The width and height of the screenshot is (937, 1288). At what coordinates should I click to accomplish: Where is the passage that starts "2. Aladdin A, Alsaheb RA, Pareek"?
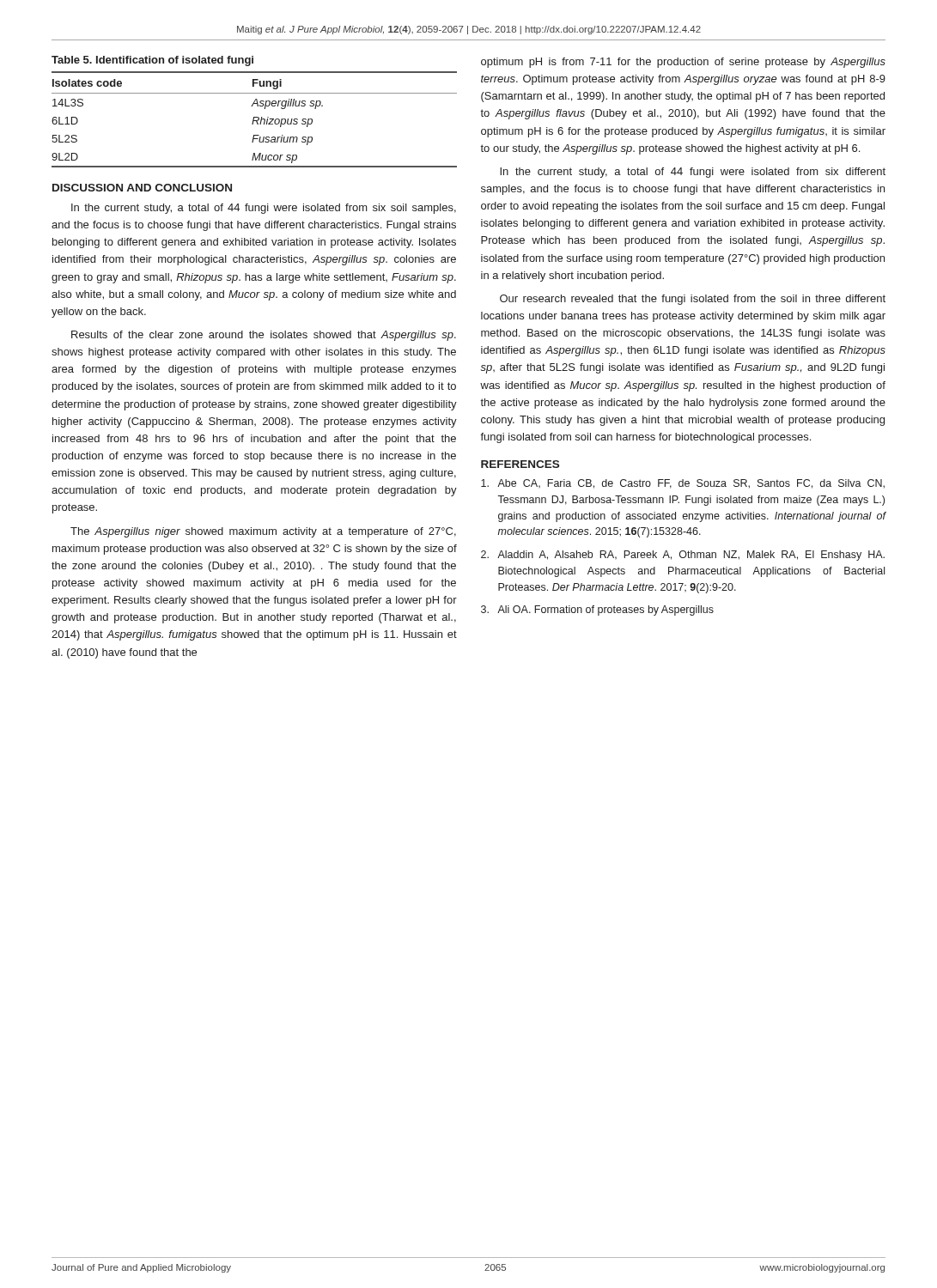click(683, 571)
